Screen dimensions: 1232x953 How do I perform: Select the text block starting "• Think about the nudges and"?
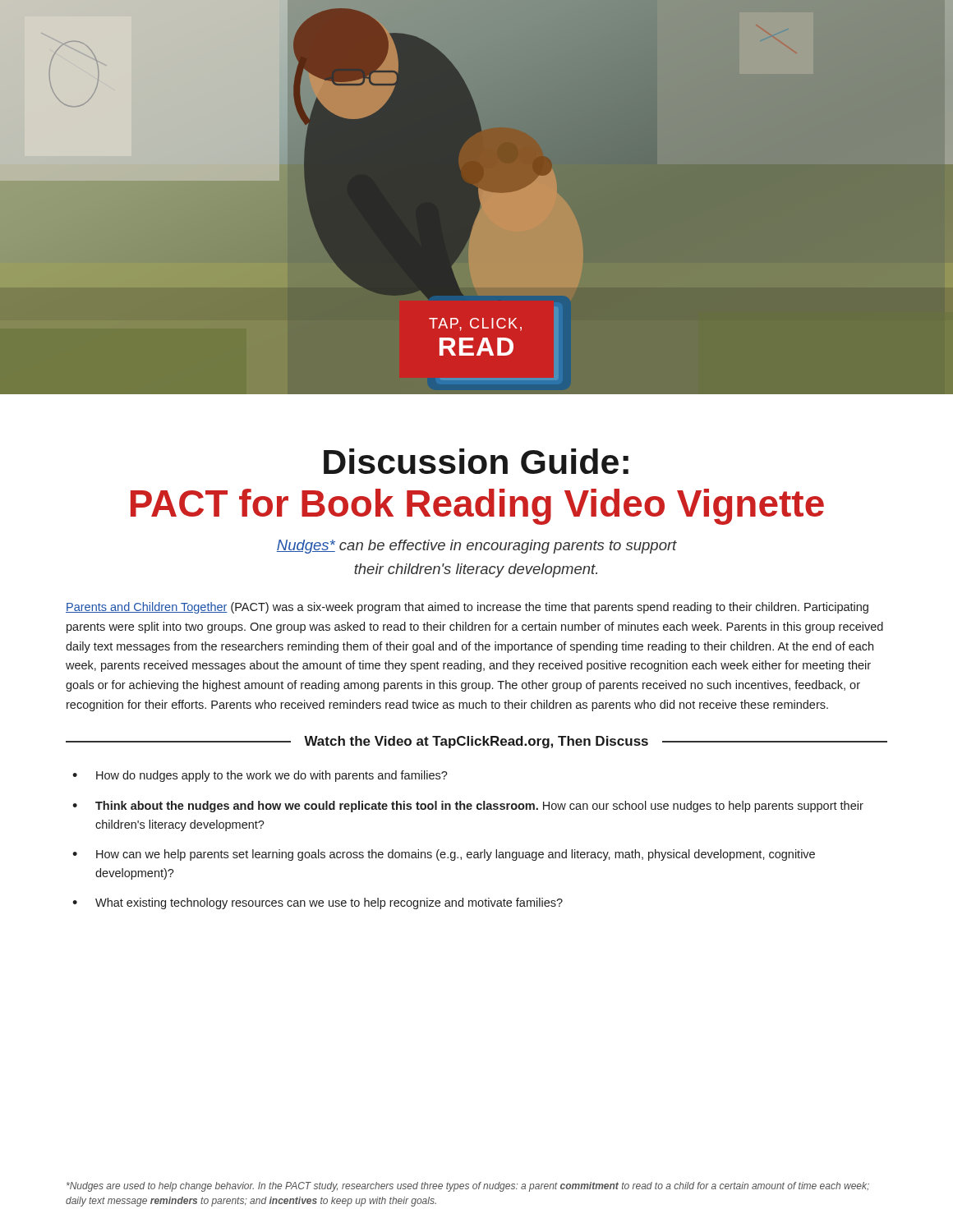480,815
